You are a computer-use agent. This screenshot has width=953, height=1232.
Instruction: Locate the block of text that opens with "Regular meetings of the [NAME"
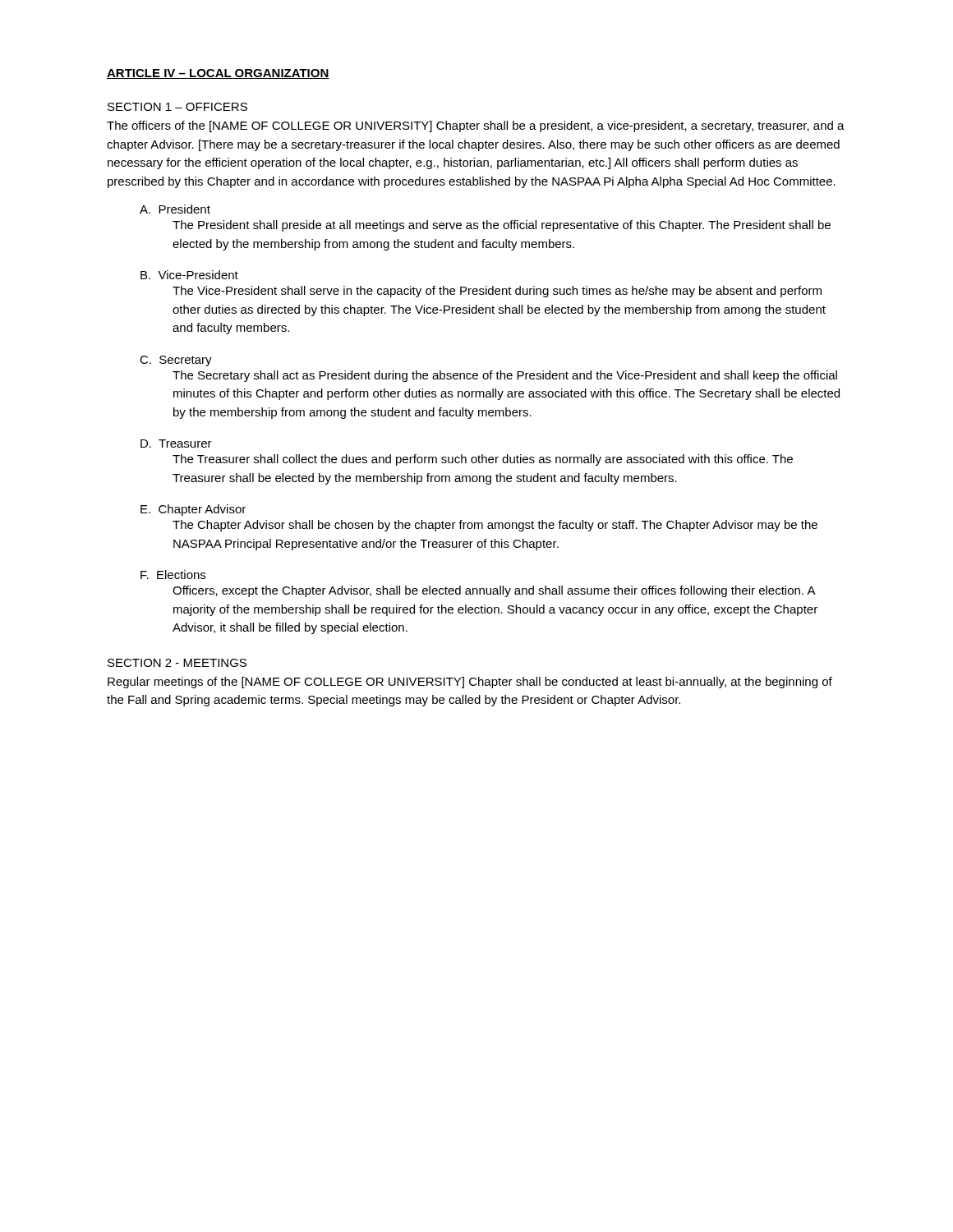[469, 690]
